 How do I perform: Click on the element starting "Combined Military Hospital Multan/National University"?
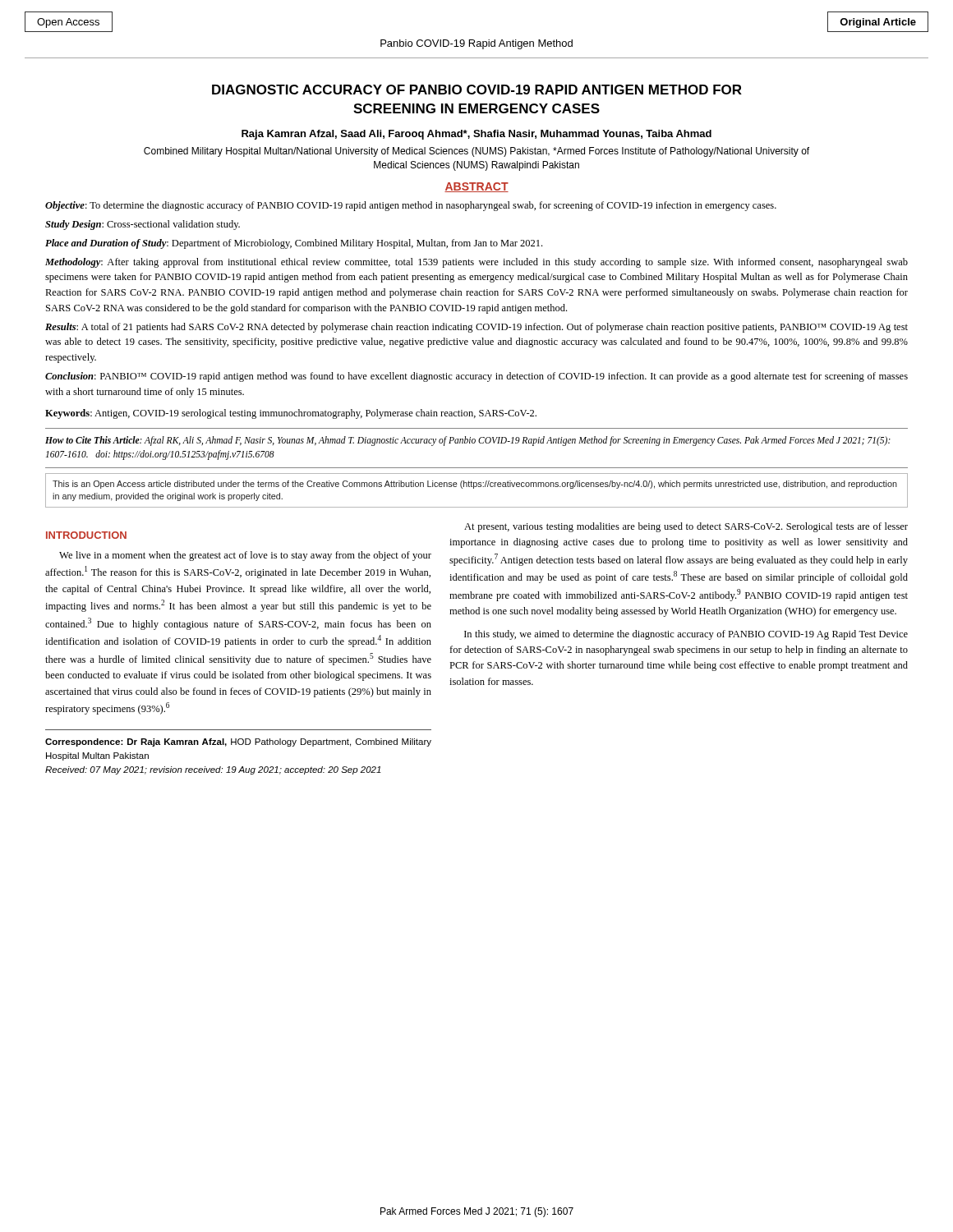click(x=476, y=158)
